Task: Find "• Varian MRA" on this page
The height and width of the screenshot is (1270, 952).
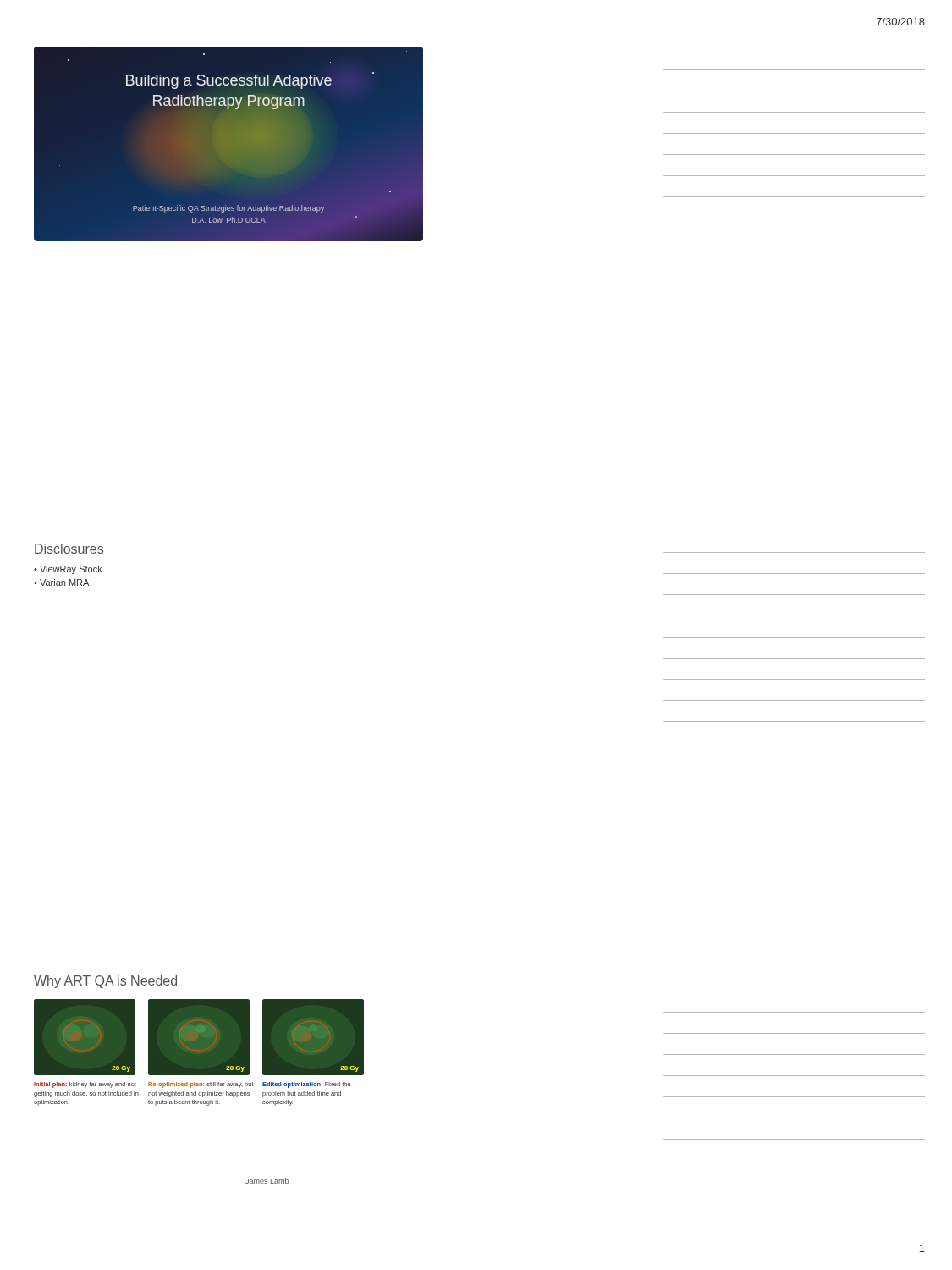Action: [62, 583]
